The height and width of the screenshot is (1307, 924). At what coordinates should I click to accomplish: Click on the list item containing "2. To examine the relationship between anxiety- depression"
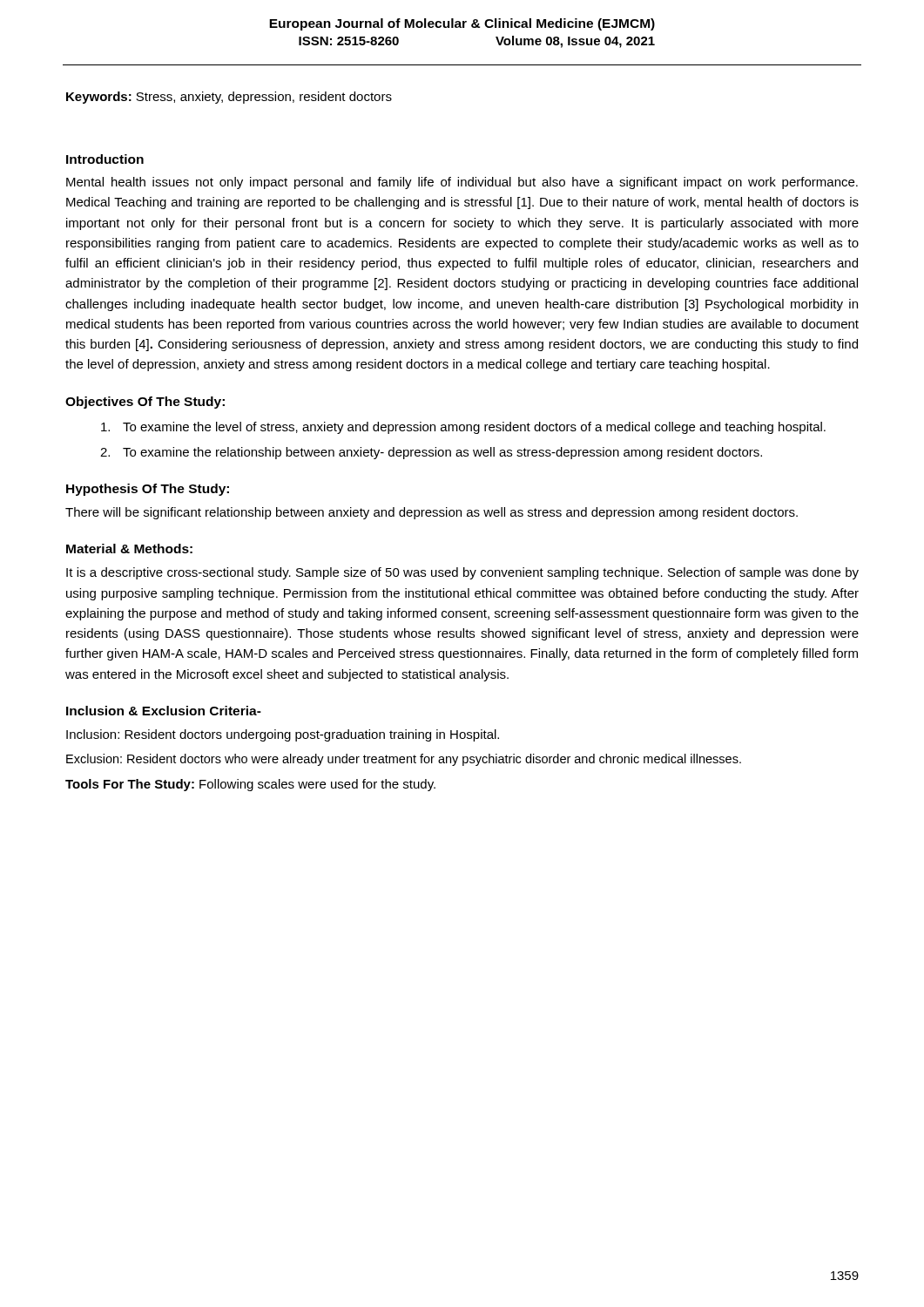pos(479,452)
